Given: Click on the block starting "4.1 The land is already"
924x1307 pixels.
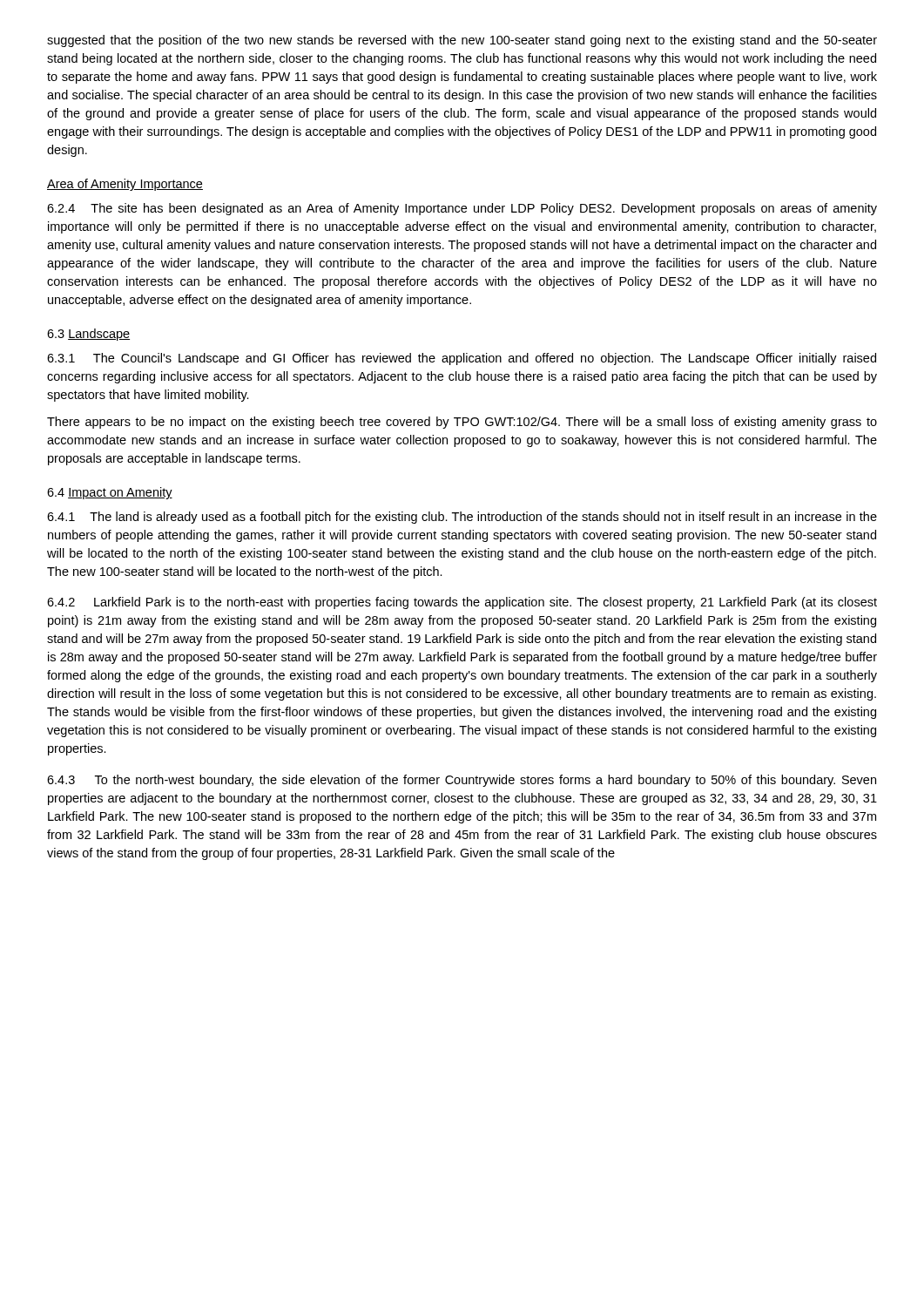Looking at the screenshot, I should click(462, 544).
